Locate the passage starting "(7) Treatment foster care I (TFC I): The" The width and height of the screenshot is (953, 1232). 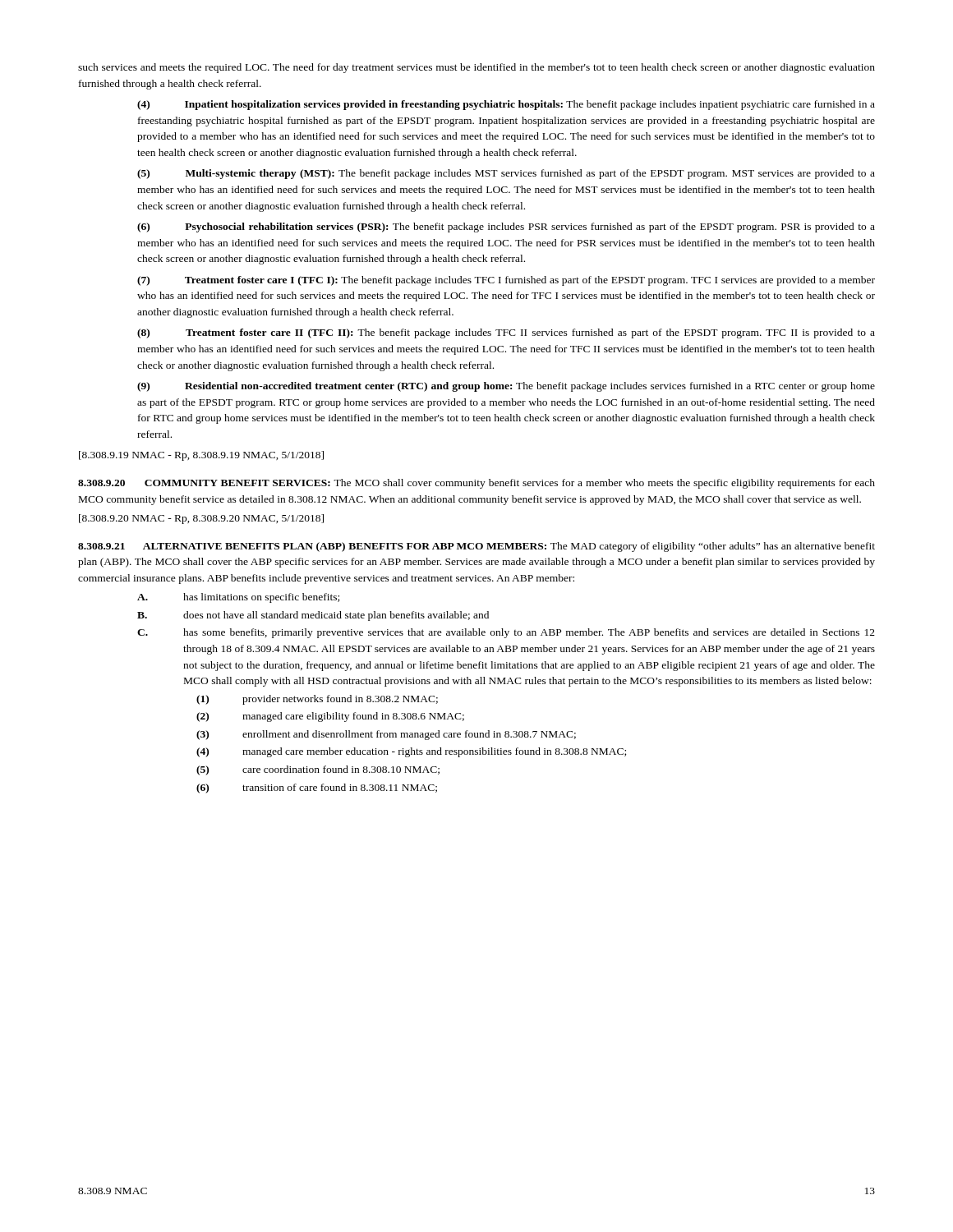click(x=506, y=296)
